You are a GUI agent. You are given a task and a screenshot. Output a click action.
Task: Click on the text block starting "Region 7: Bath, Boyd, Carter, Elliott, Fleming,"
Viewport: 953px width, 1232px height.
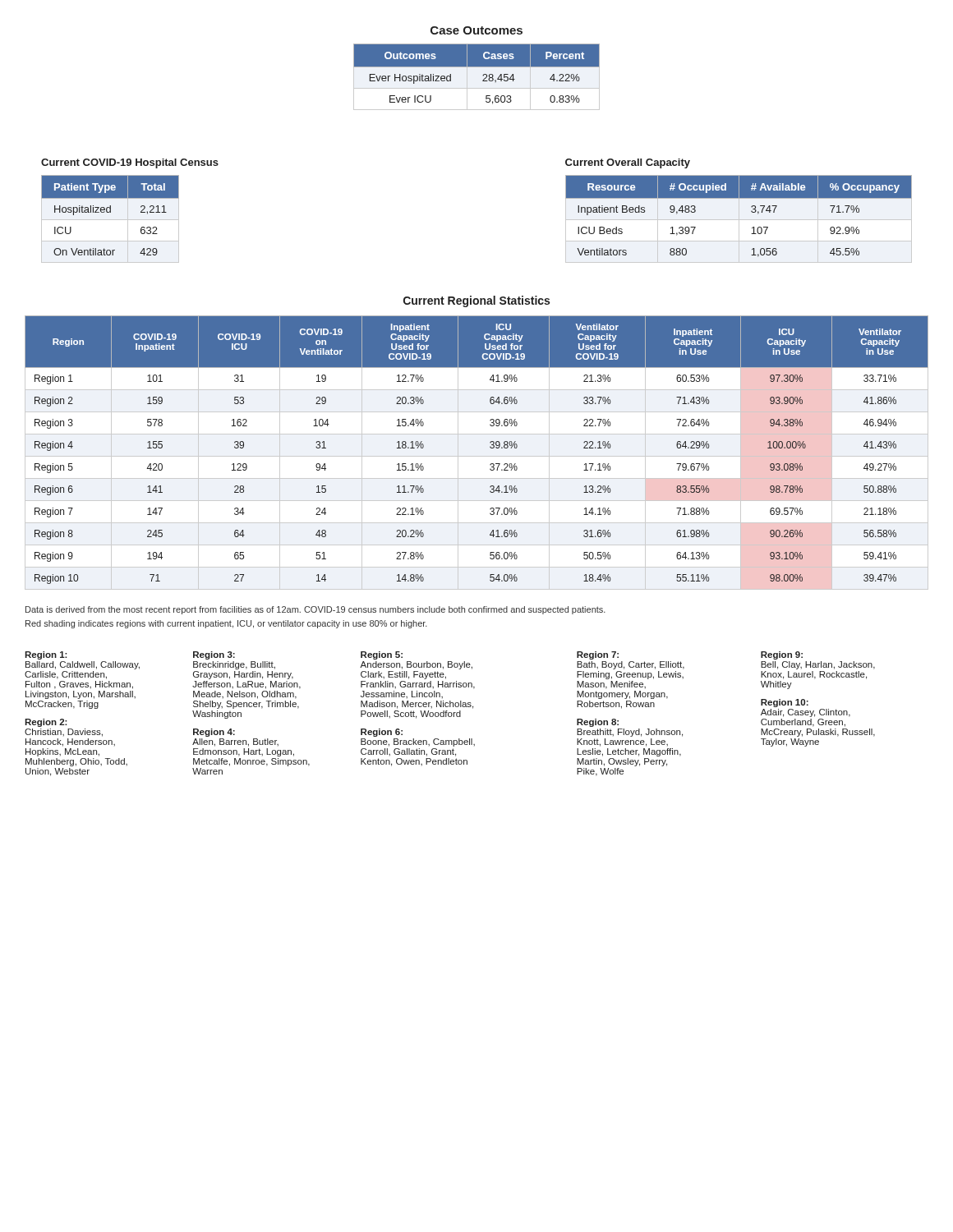tap(631, 679)
